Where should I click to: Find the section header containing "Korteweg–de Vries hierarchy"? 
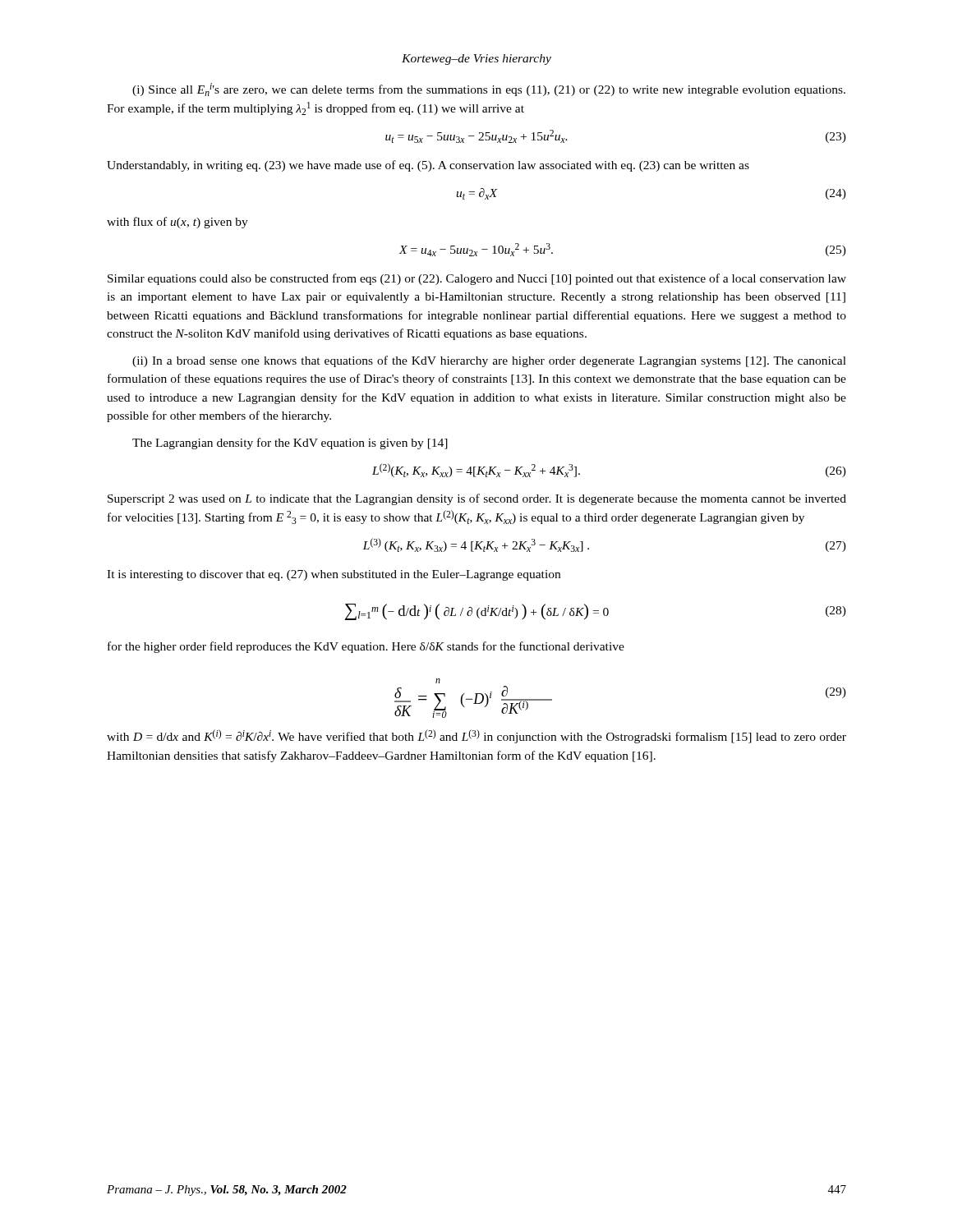[x=476, y=58]
